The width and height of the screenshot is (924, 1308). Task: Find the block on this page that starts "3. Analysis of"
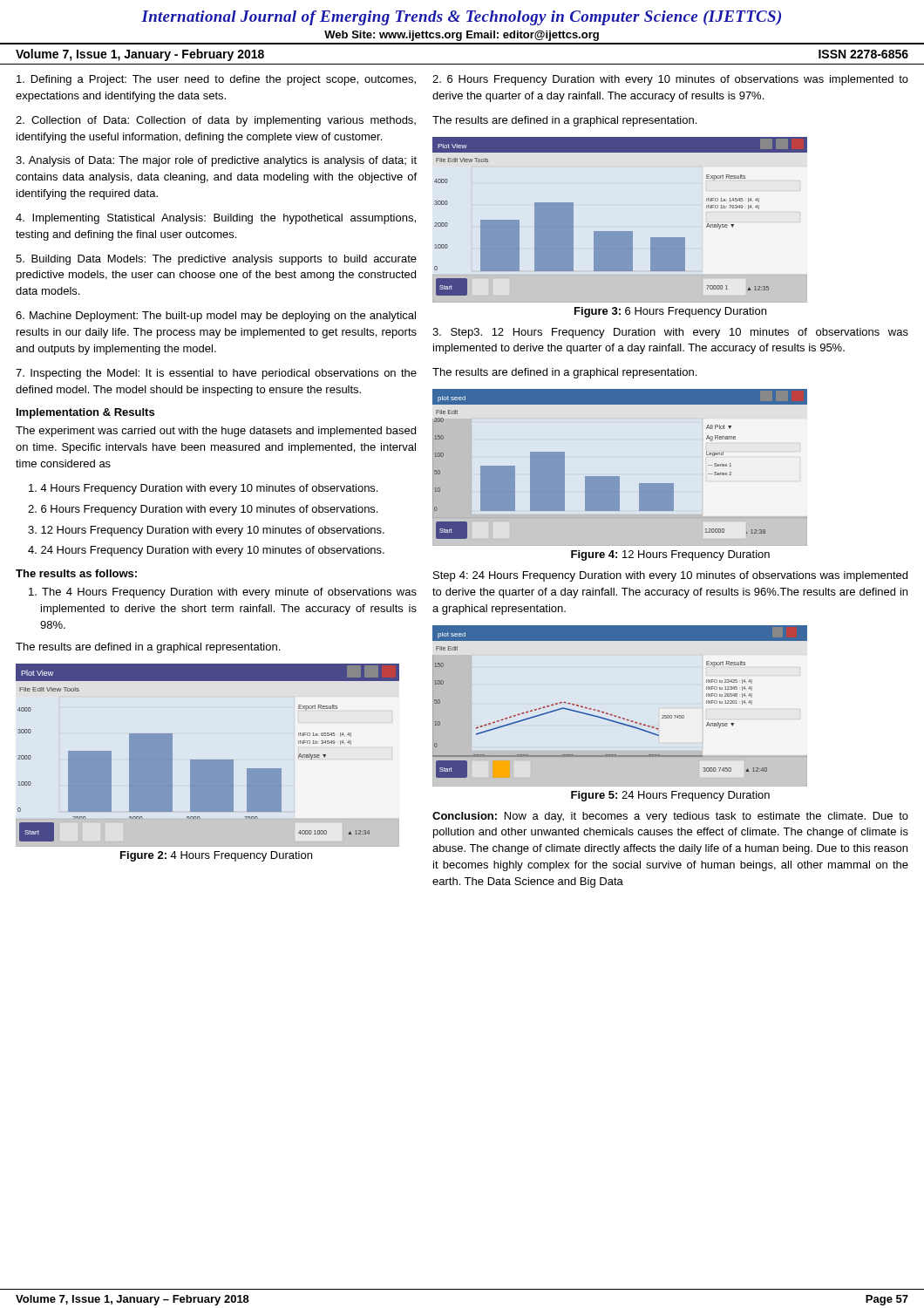(x=216, y=177)
